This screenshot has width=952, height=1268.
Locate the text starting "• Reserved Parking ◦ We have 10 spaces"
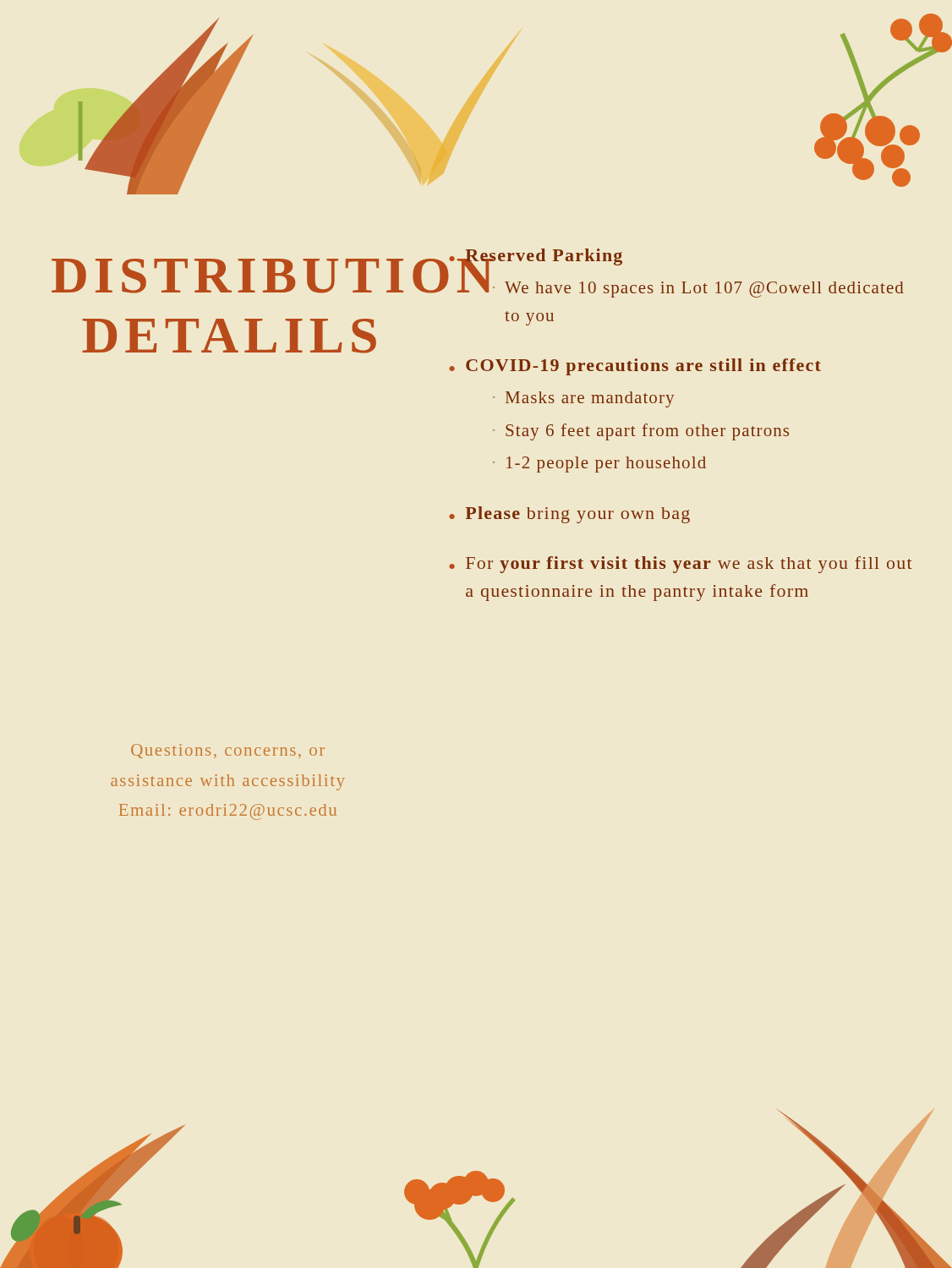(x=685, y=288)
